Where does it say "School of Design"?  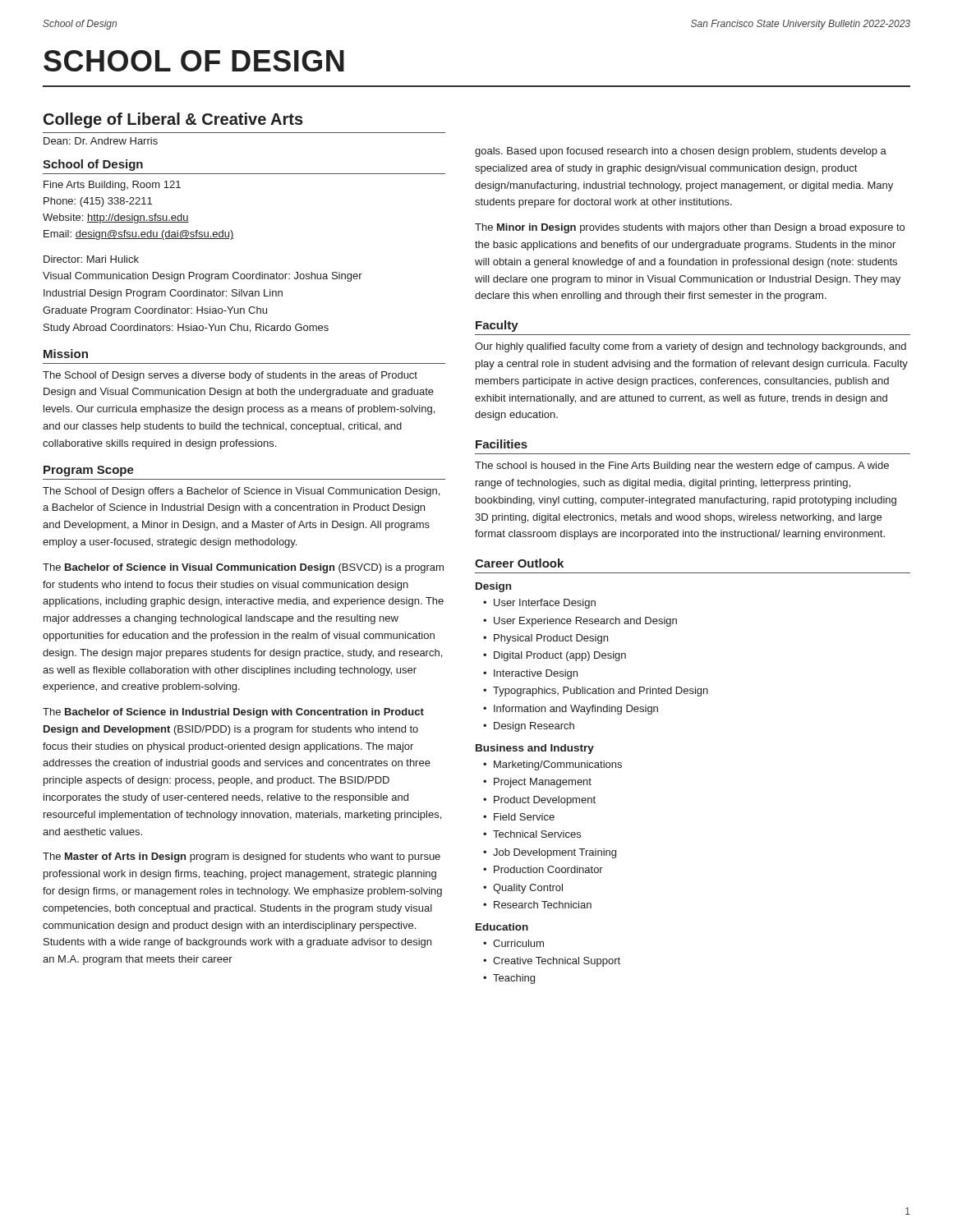[x=244, y=165]
